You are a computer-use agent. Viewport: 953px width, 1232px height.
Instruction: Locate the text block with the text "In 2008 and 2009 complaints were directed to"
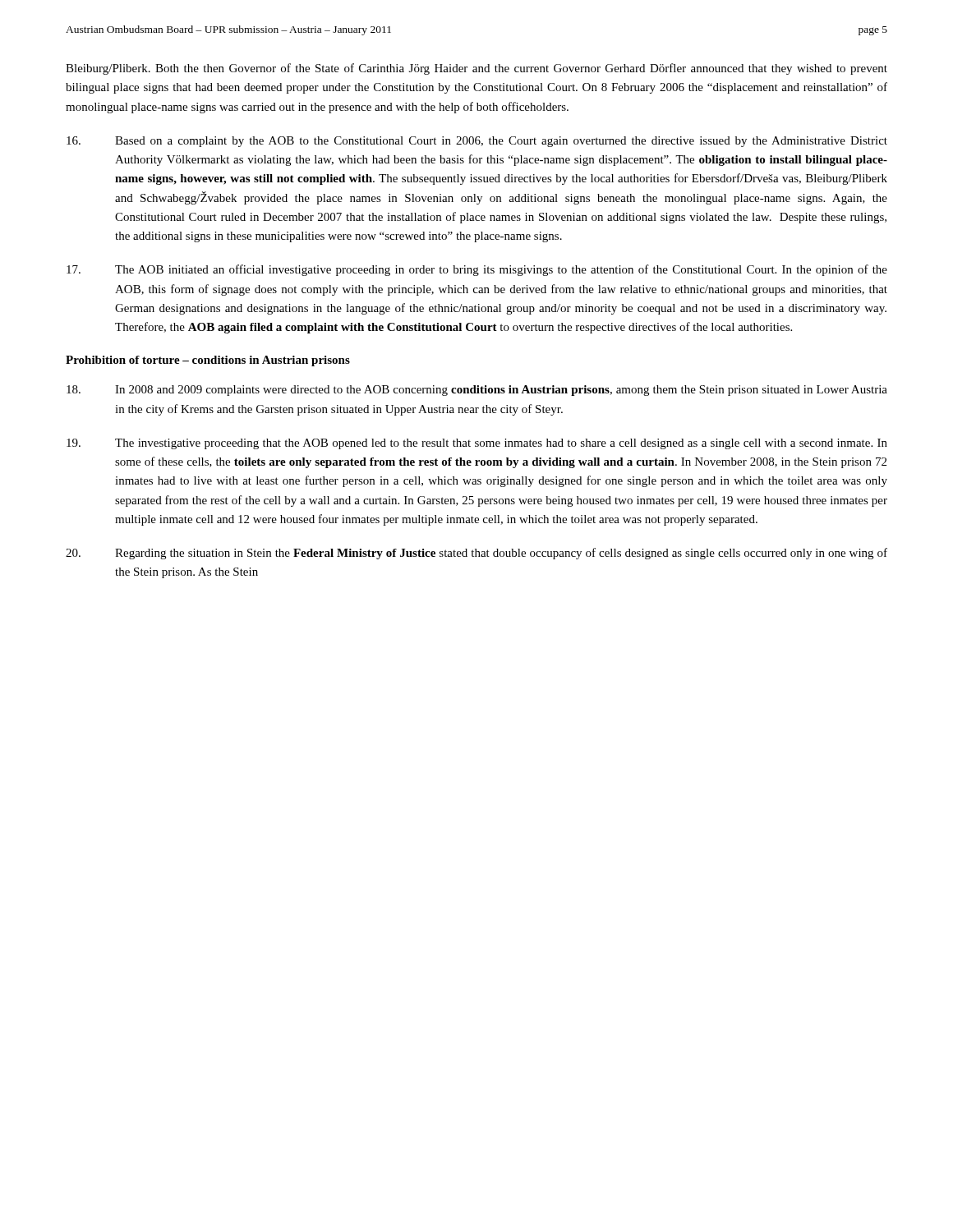(x=476, y=400)
